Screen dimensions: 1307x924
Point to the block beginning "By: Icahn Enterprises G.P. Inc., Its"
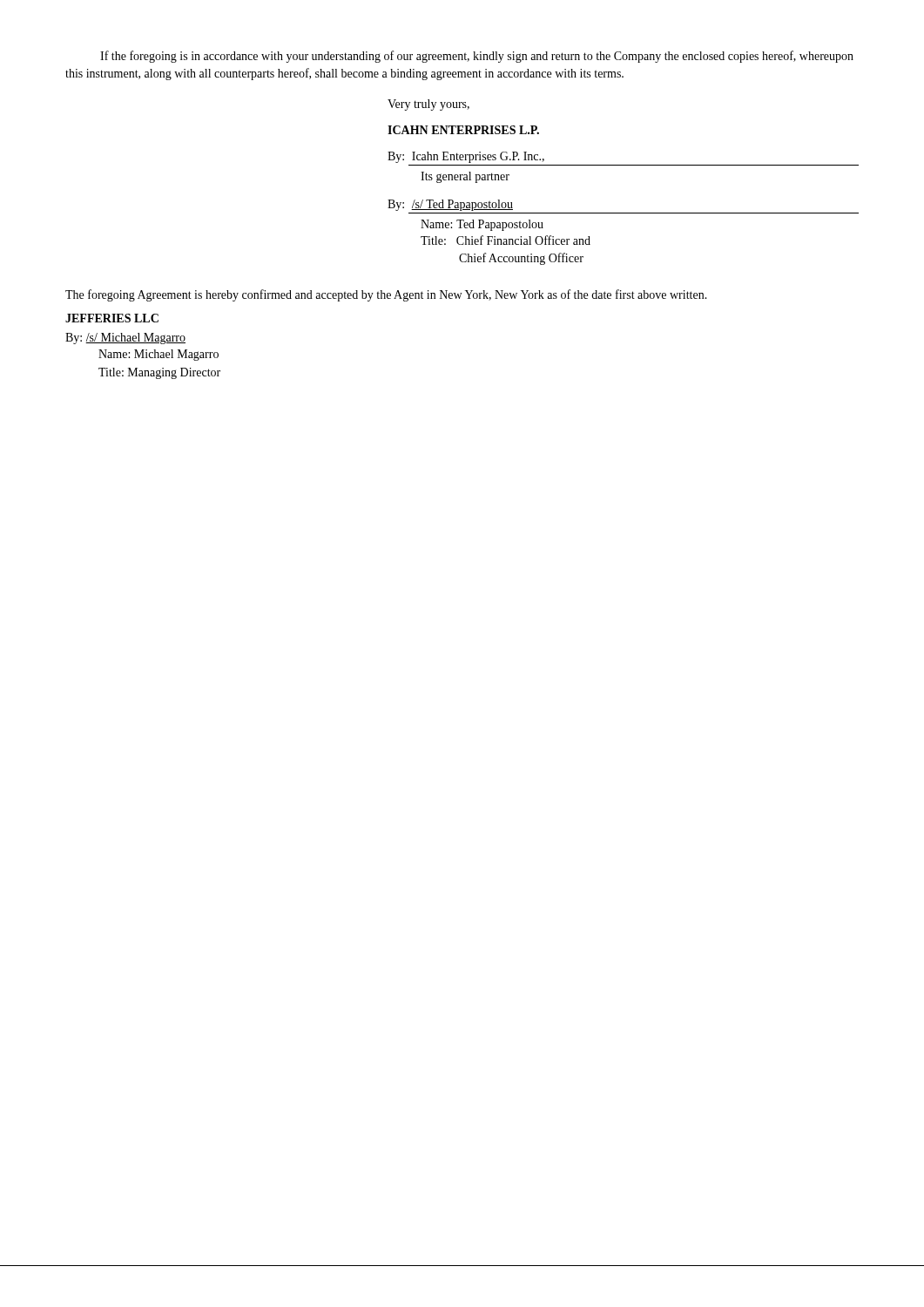point(623,168)
